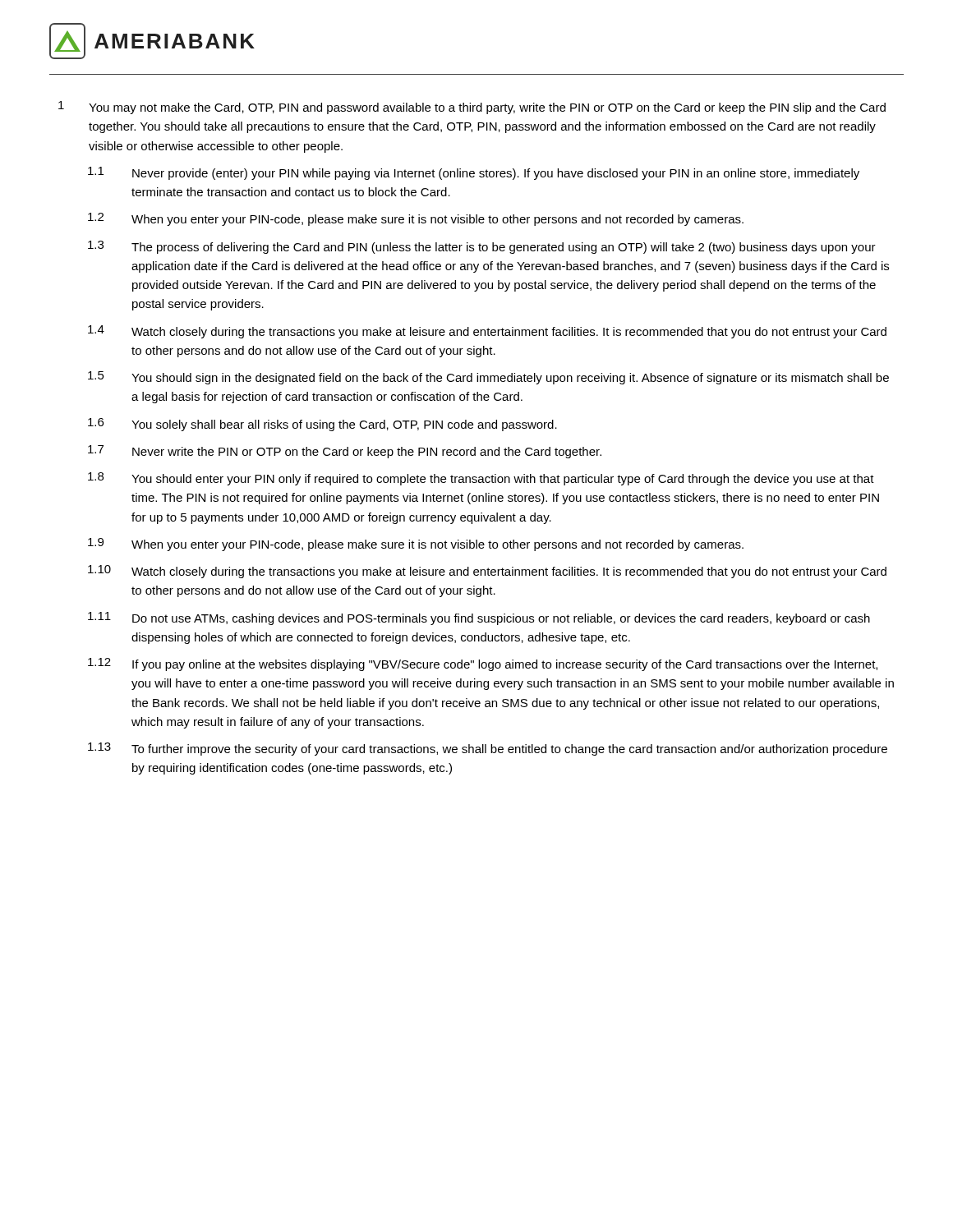Image resolution: width=953 pixels, height=1232 pixels.
Task: Click on the list item that says "4 Watch closely during the"
Action: coord(491,341)
